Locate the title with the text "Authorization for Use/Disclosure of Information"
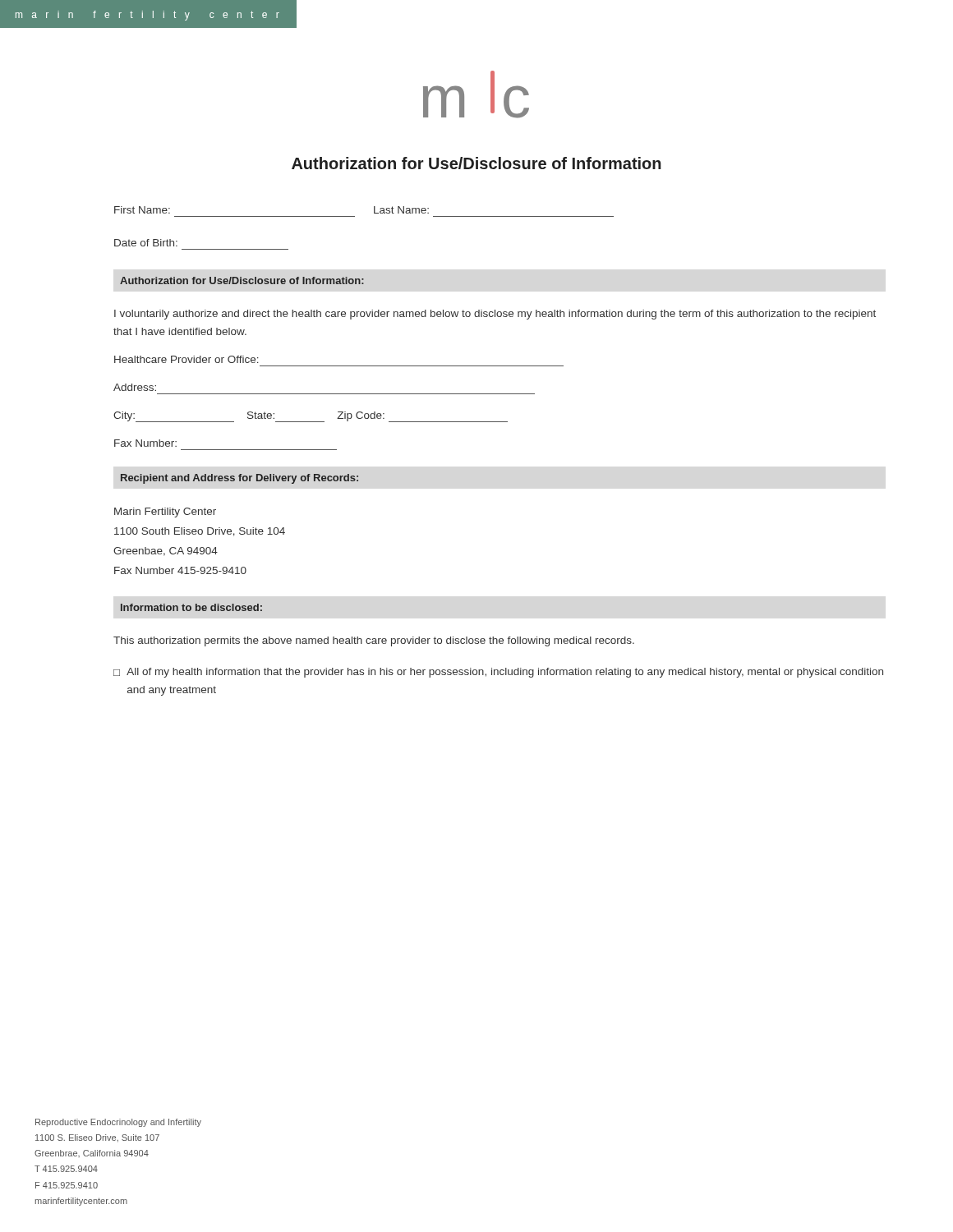Screen dimensions: 1232x953 pyautogui.click(x=476, y=163)
